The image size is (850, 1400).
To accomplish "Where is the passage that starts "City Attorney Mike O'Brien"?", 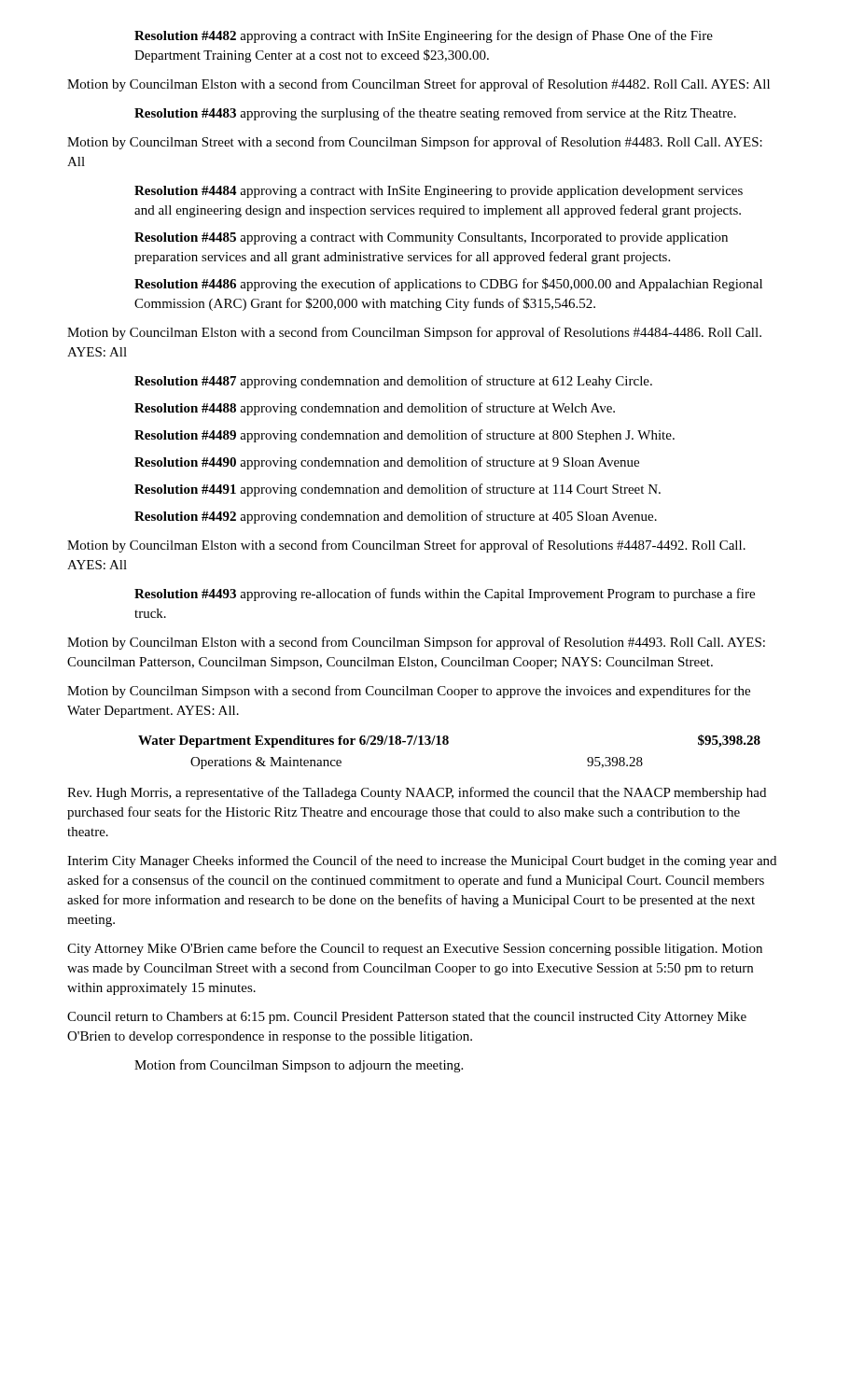I will coord(425,968).
